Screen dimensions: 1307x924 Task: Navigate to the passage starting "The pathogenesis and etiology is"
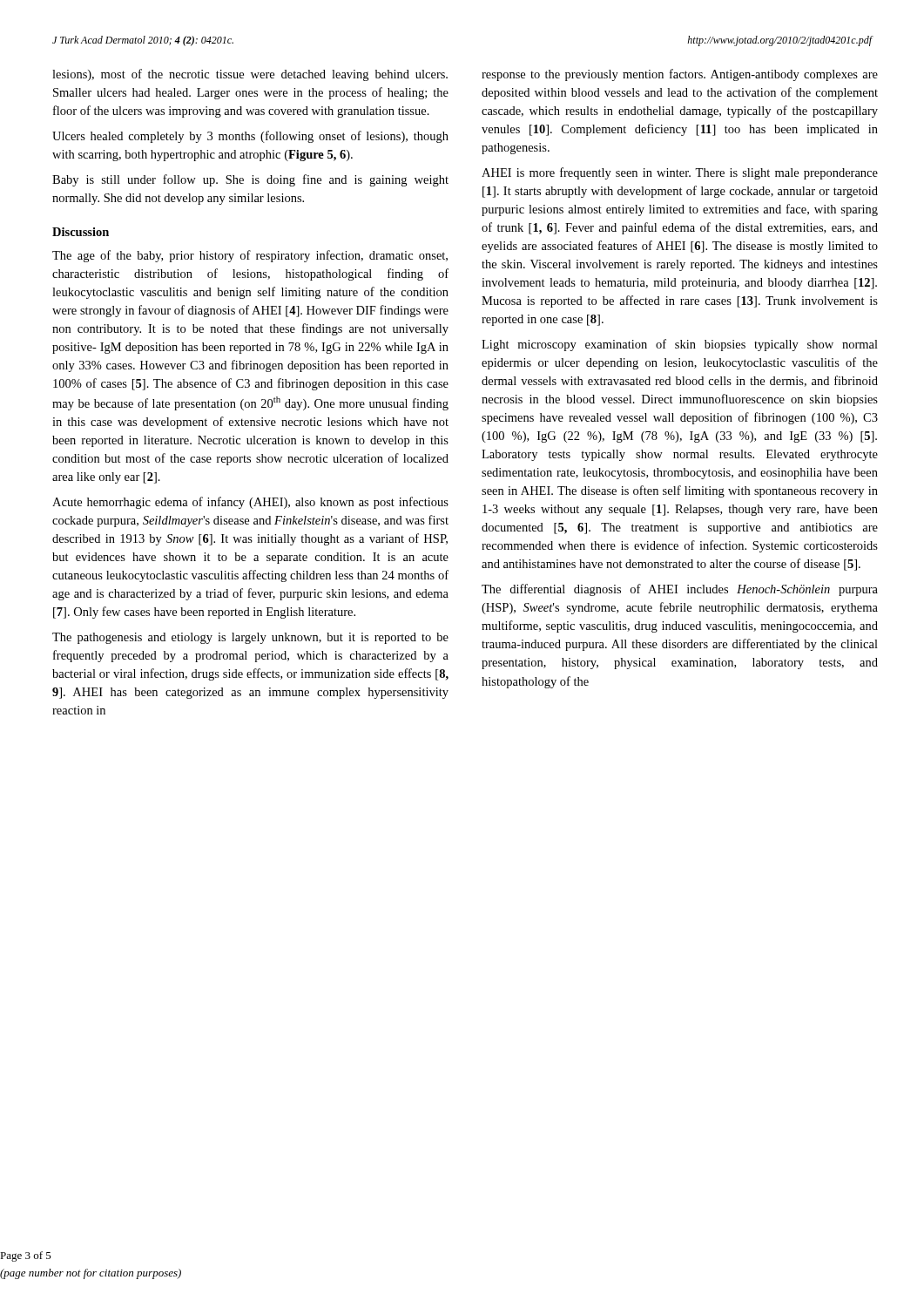tap(250, 674)
